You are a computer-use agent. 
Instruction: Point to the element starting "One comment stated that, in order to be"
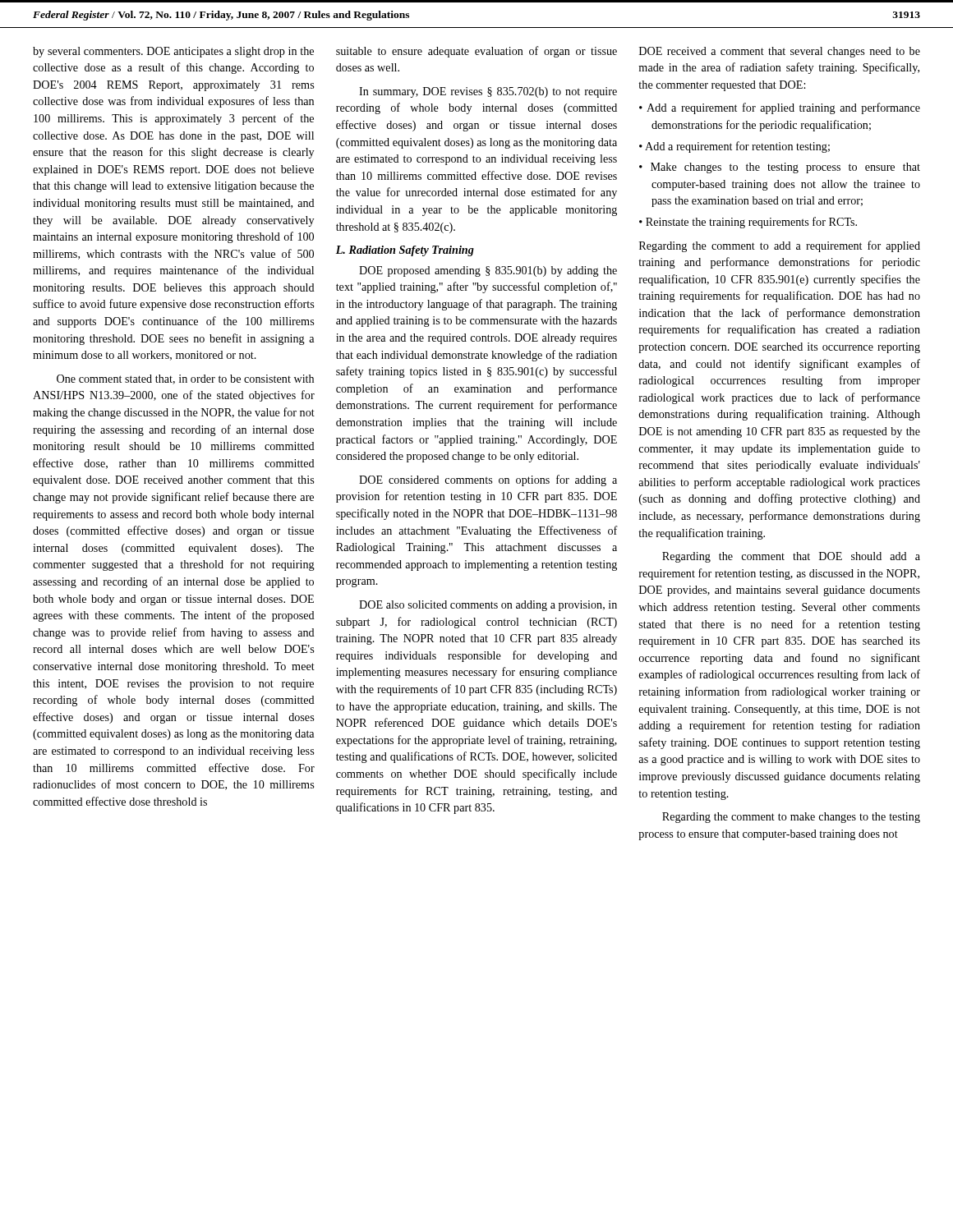(174, 590)
